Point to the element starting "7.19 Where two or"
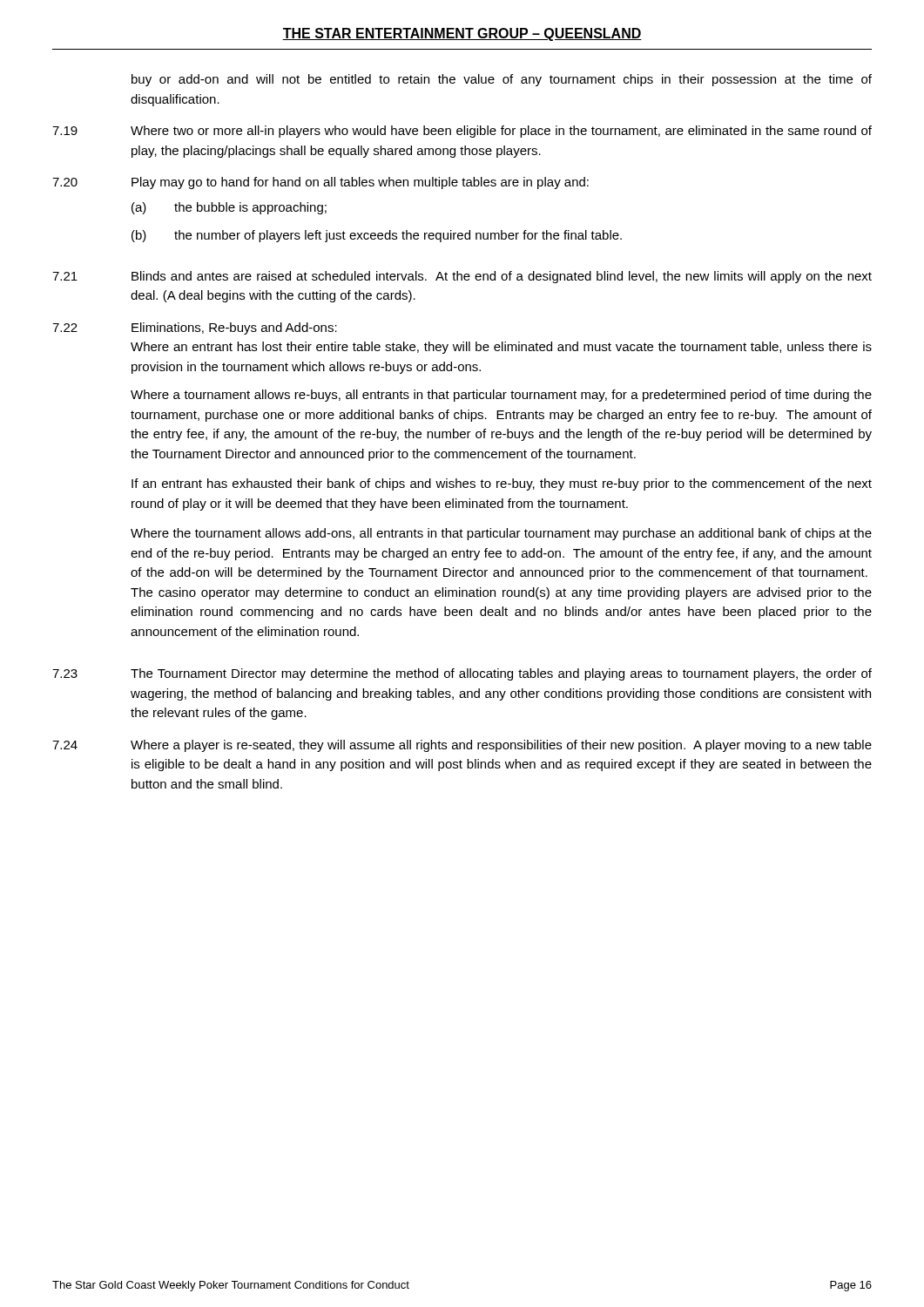The image size is (924, 1307). 462,141
